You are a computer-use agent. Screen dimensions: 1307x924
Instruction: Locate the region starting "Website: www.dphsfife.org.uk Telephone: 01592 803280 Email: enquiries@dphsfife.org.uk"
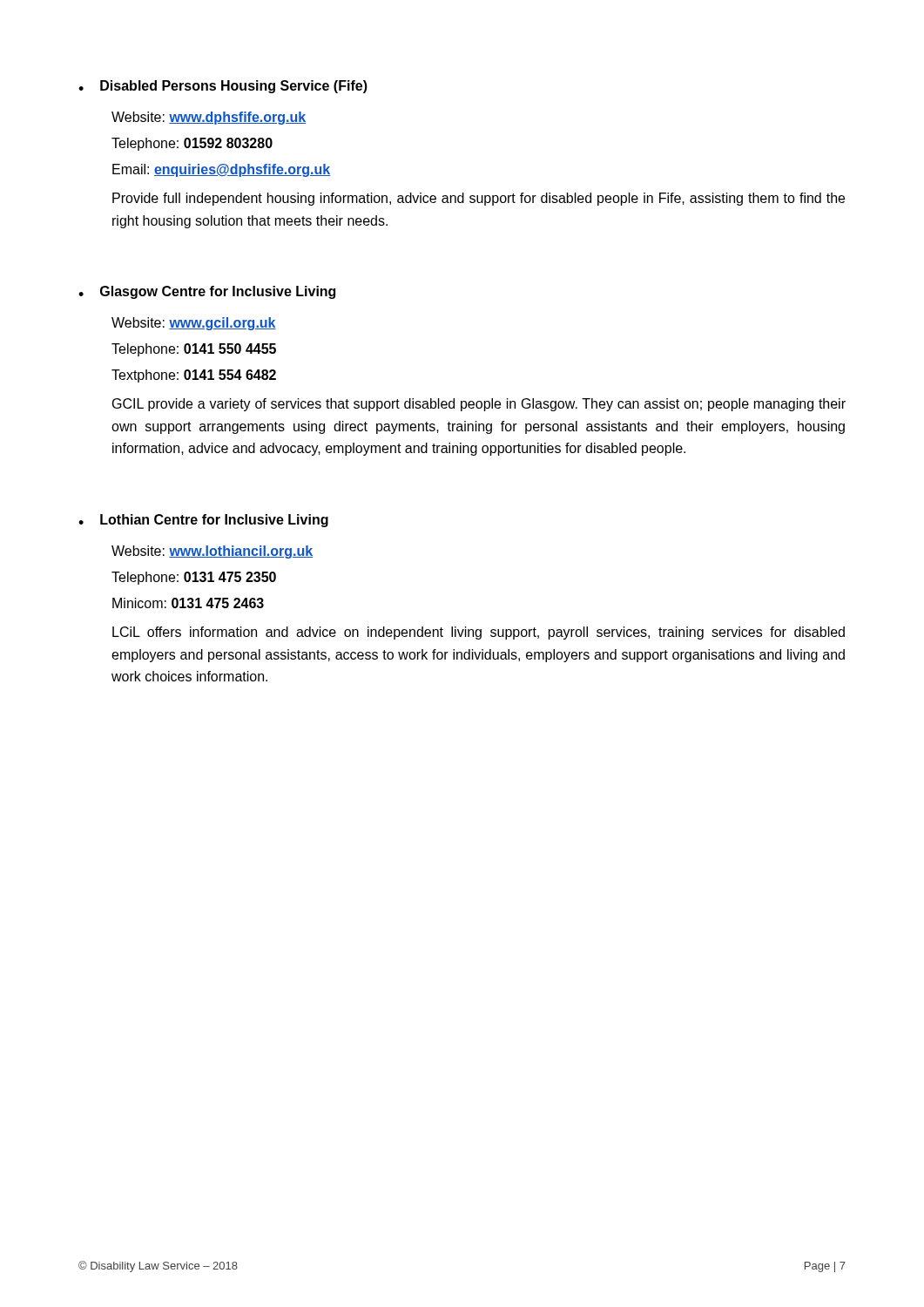coord(209,118)
